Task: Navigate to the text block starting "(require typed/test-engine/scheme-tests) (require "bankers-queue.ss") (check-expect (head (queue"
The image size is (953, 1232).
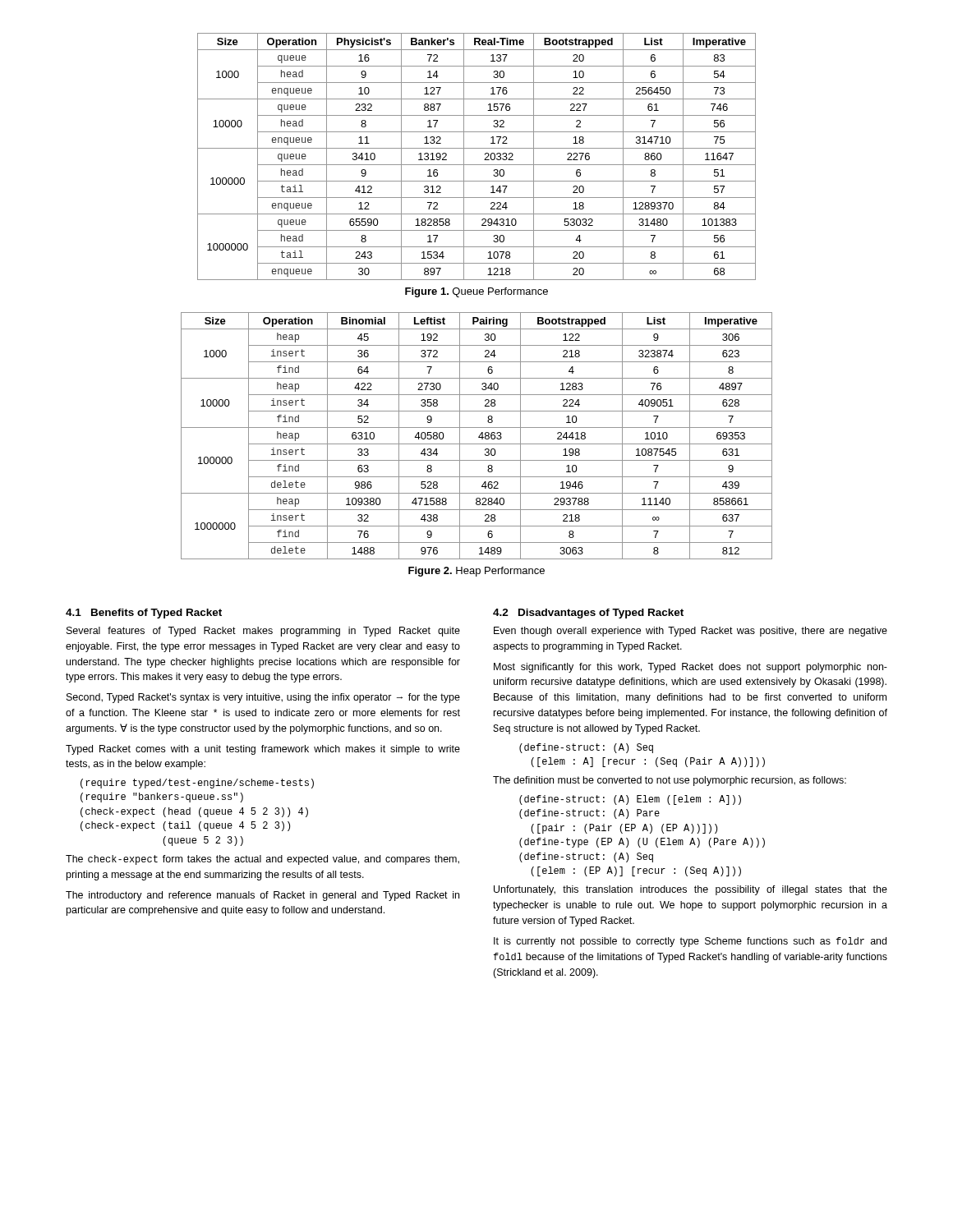Action: coord(270,813)
